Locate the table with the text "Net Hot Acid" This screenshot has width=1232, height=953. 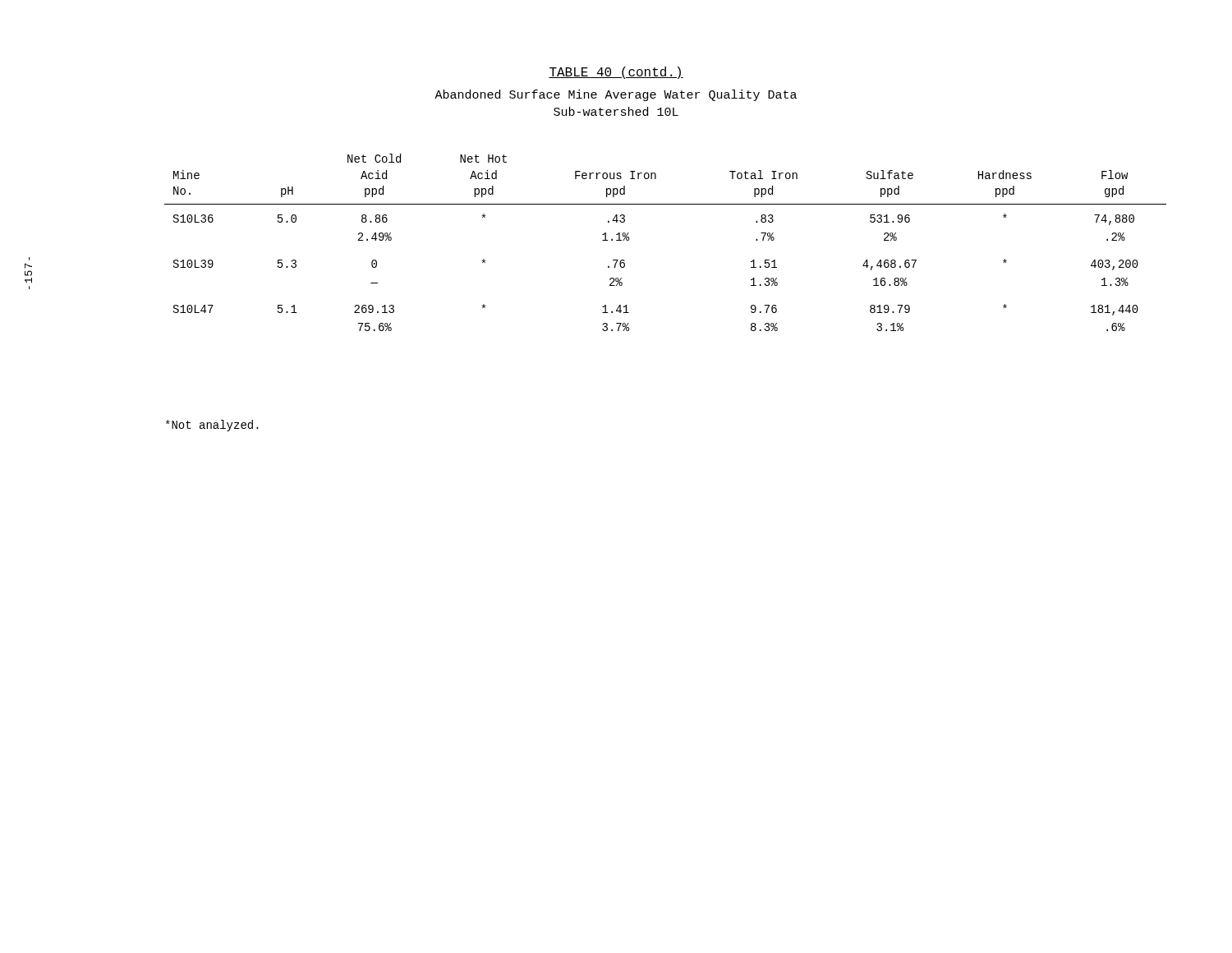[x=665, y=244]
